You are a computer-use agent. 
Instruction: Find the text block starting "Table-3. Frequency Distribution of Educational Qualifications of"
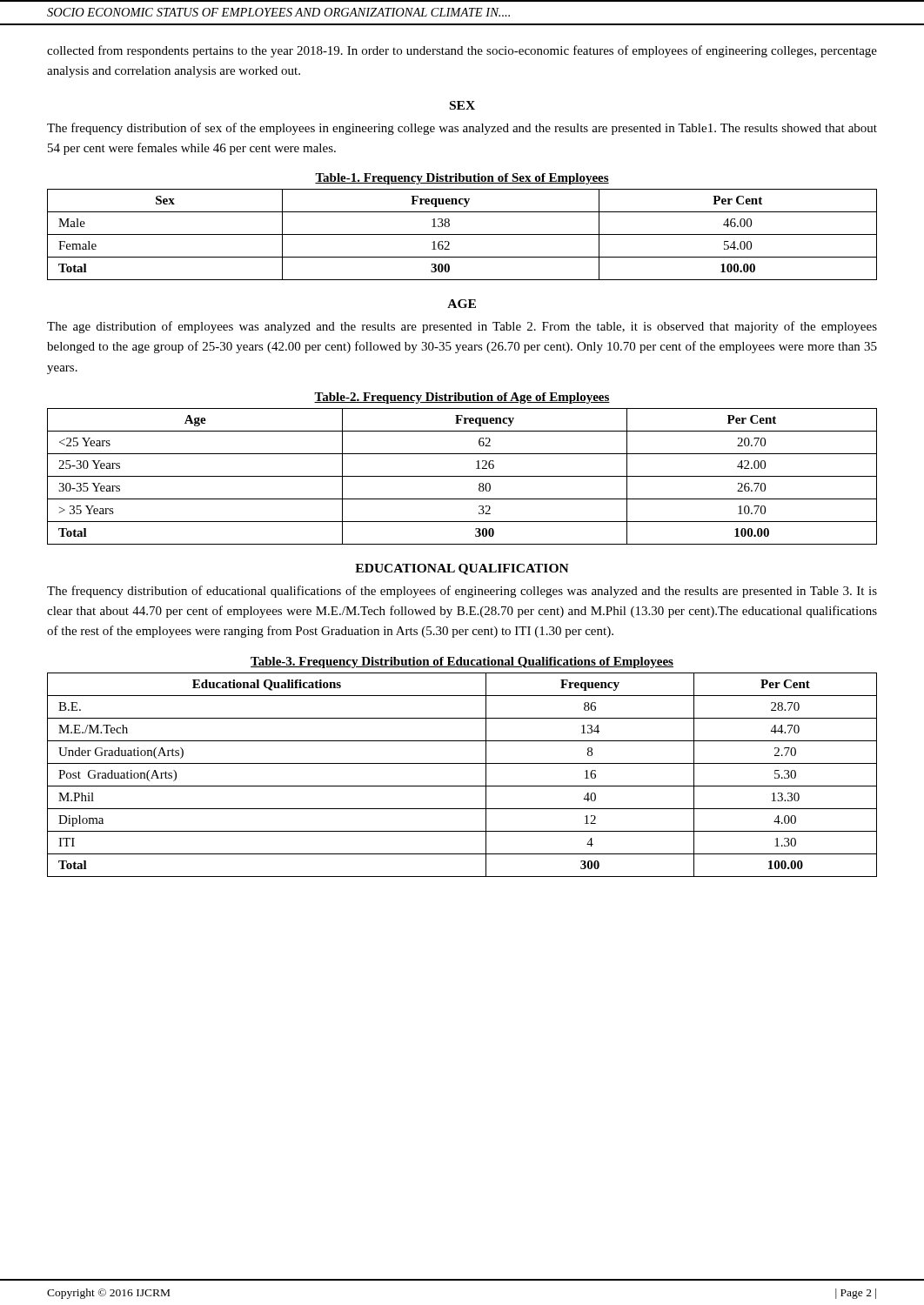coord(462,661)
